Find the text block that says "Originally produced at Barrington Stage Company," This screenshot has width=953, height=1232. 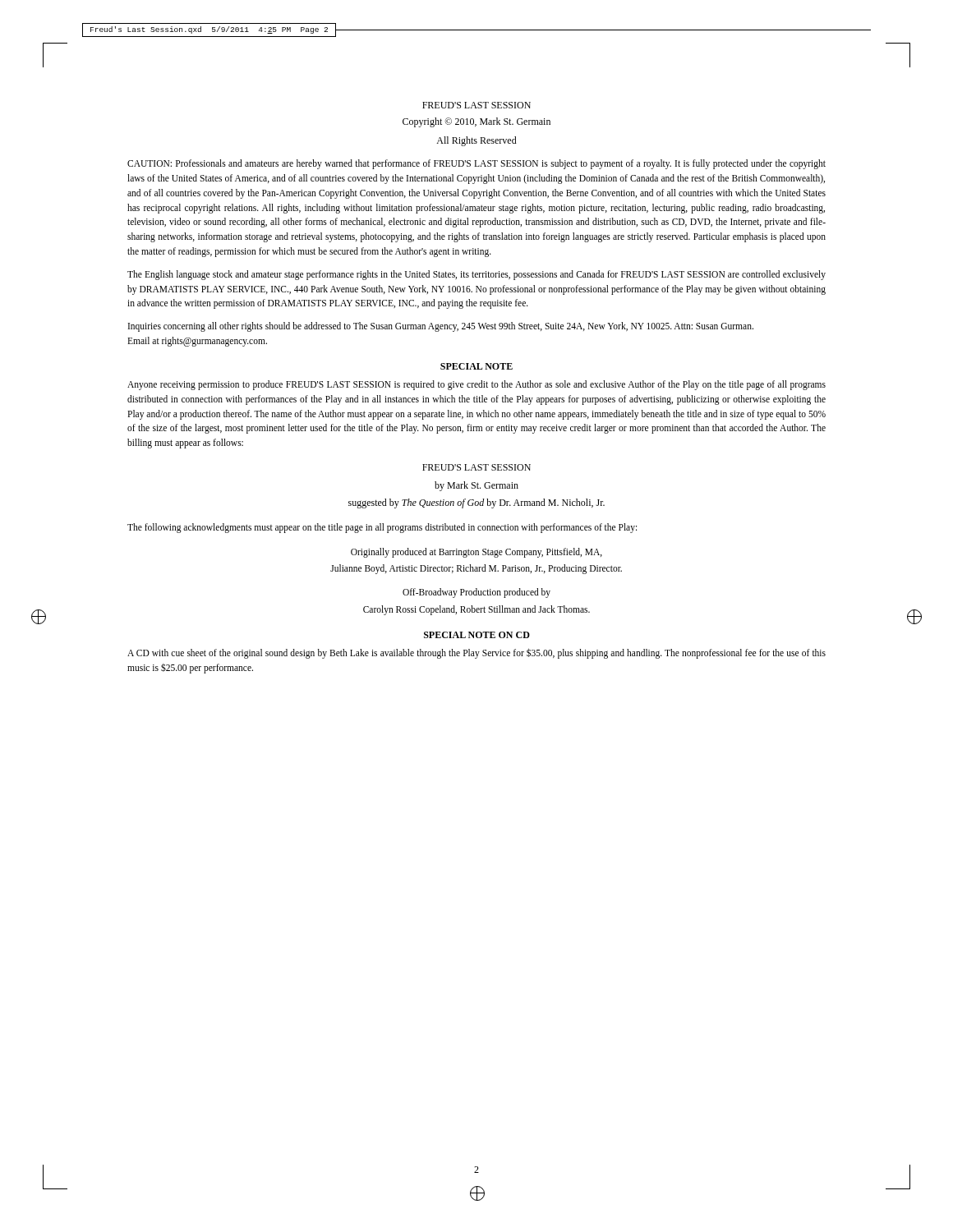476,560
